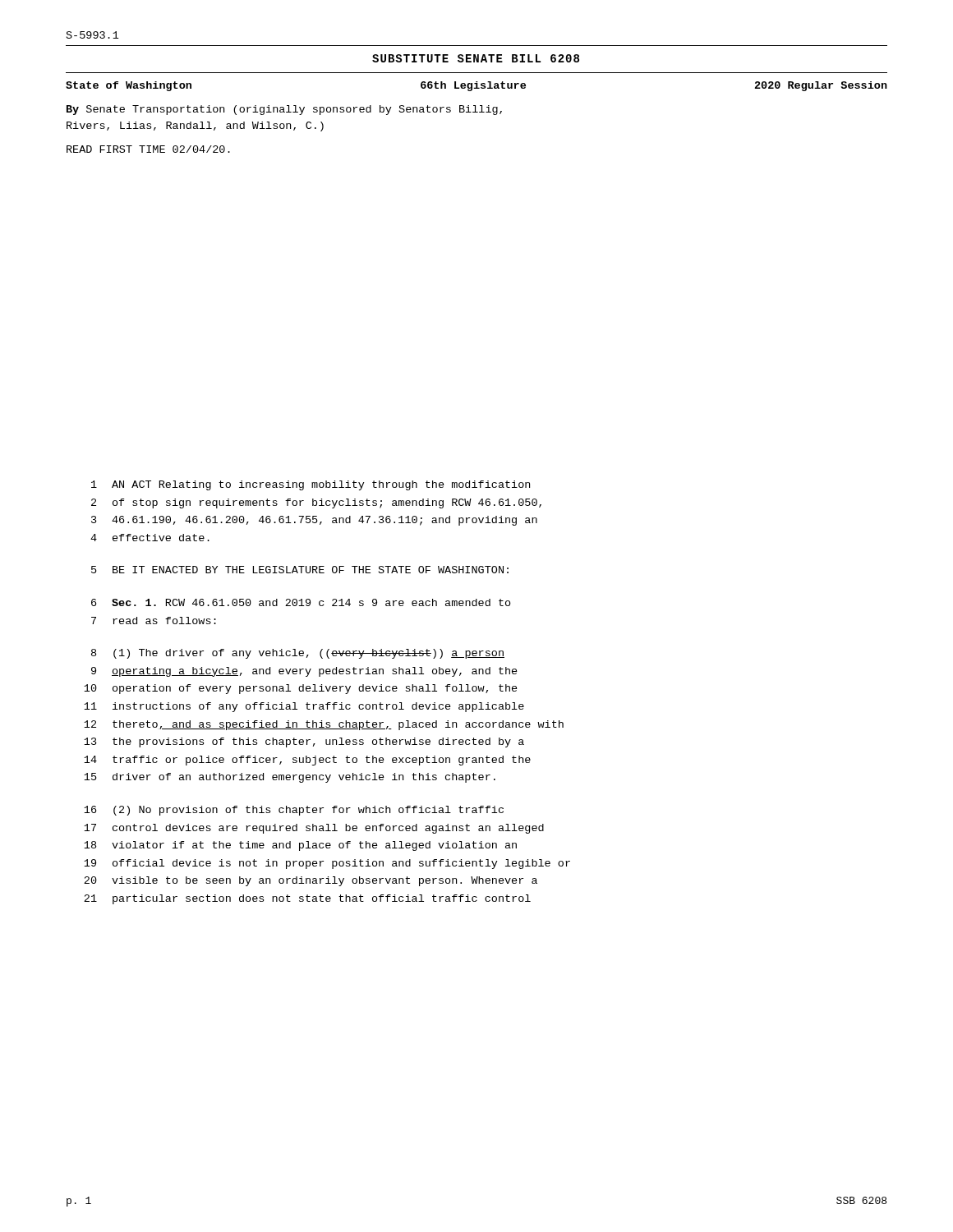The height and width of the screenshot is (1232, 953).
Task: Locate the text block with the text "State of Washington"
Action: [476, 86]
